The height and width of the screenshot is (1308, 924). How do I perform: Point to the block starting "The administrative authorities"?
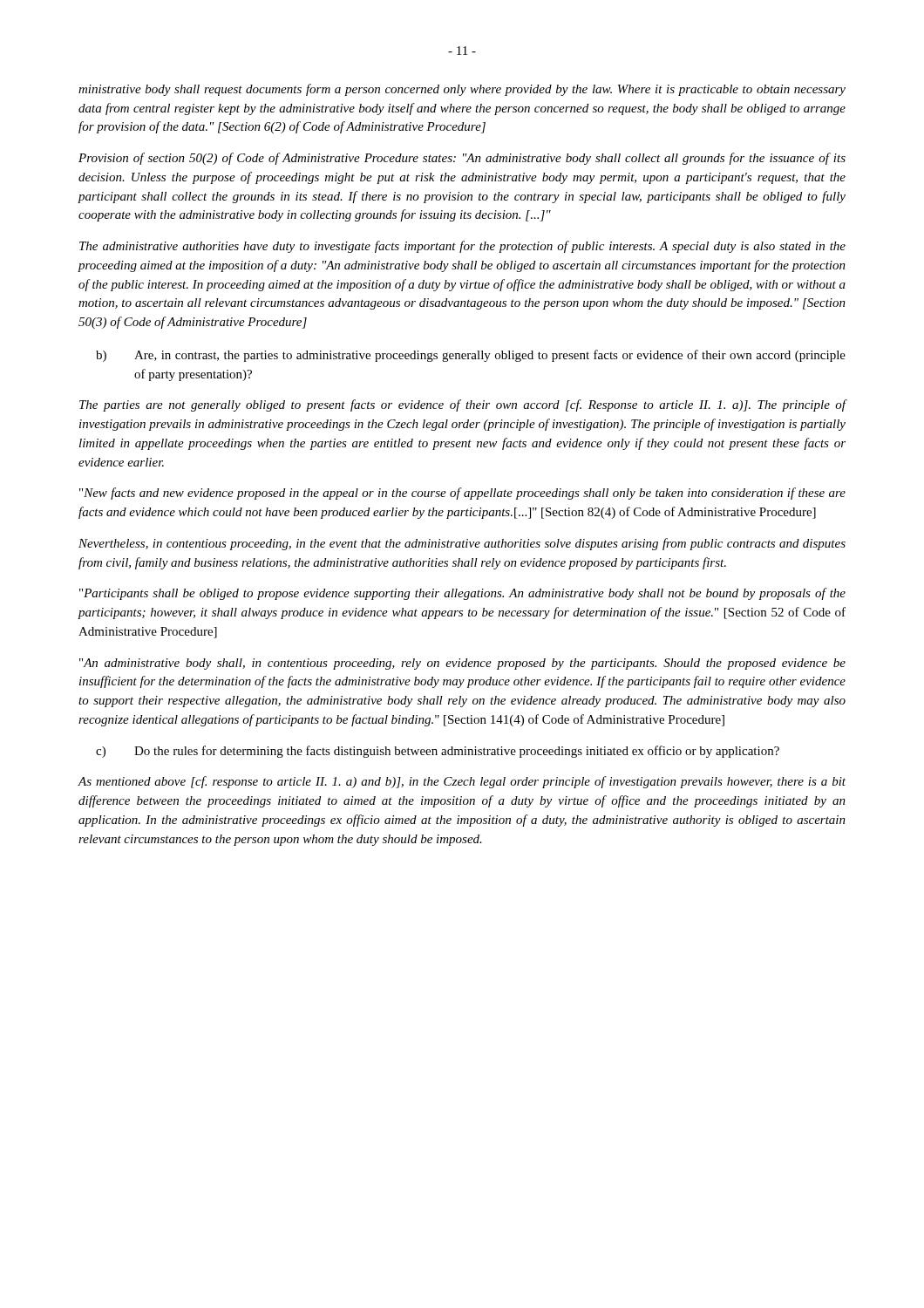[462, 284]
